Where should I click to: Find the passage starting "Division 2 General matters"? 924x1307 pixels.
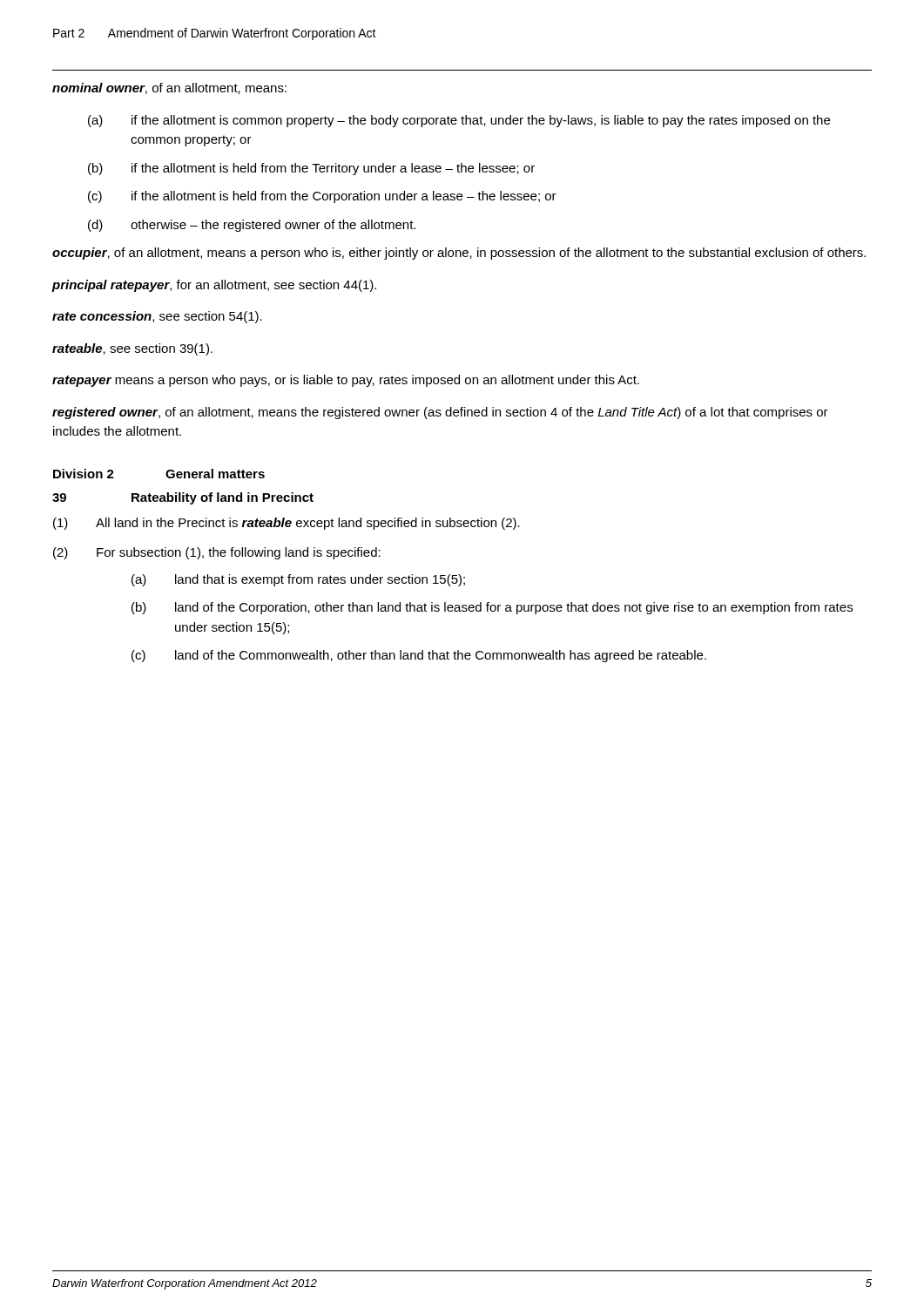[x=159, y=473]
